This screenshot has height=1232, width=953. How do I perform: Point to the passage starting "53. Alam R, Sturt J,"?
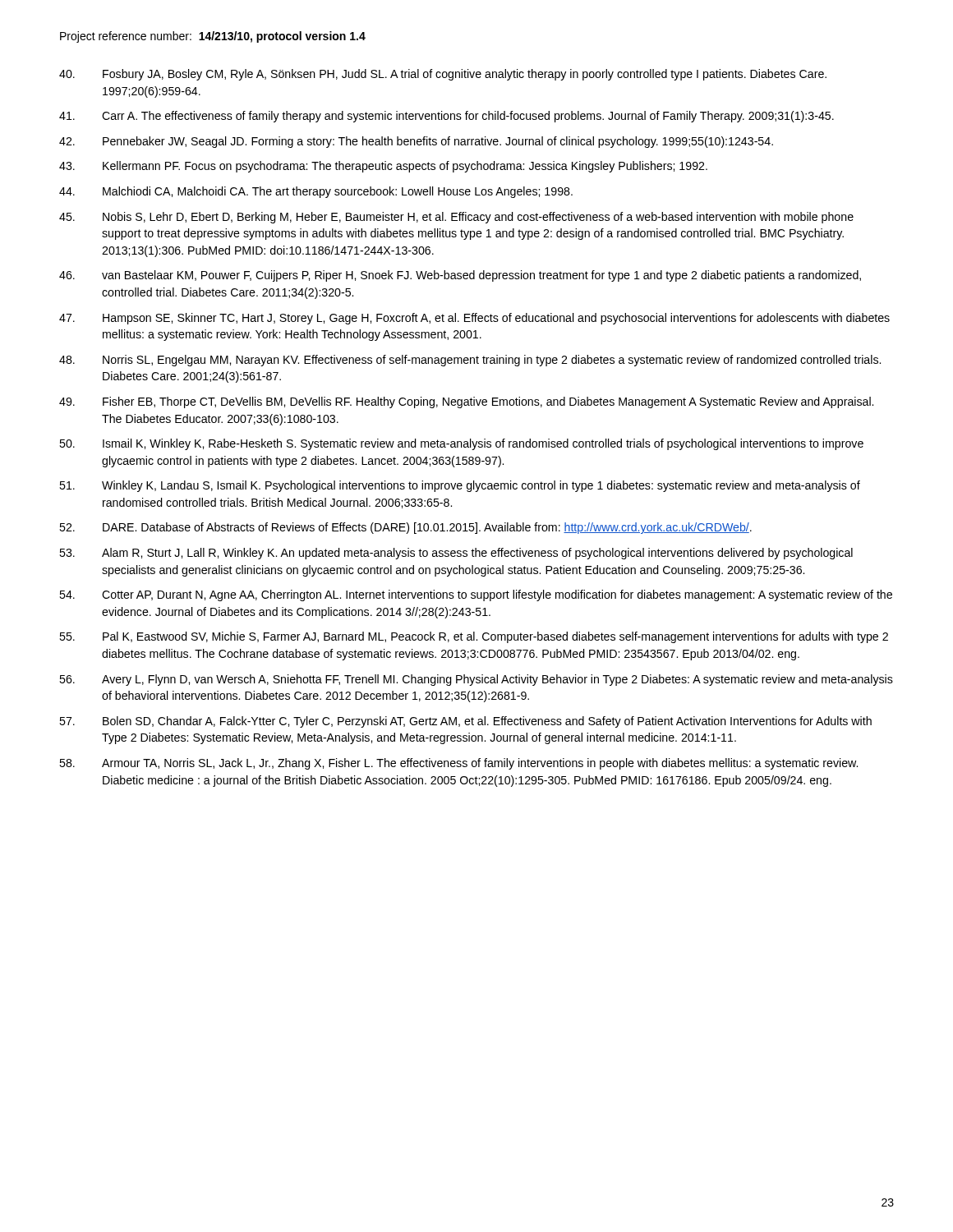point(476,561)
